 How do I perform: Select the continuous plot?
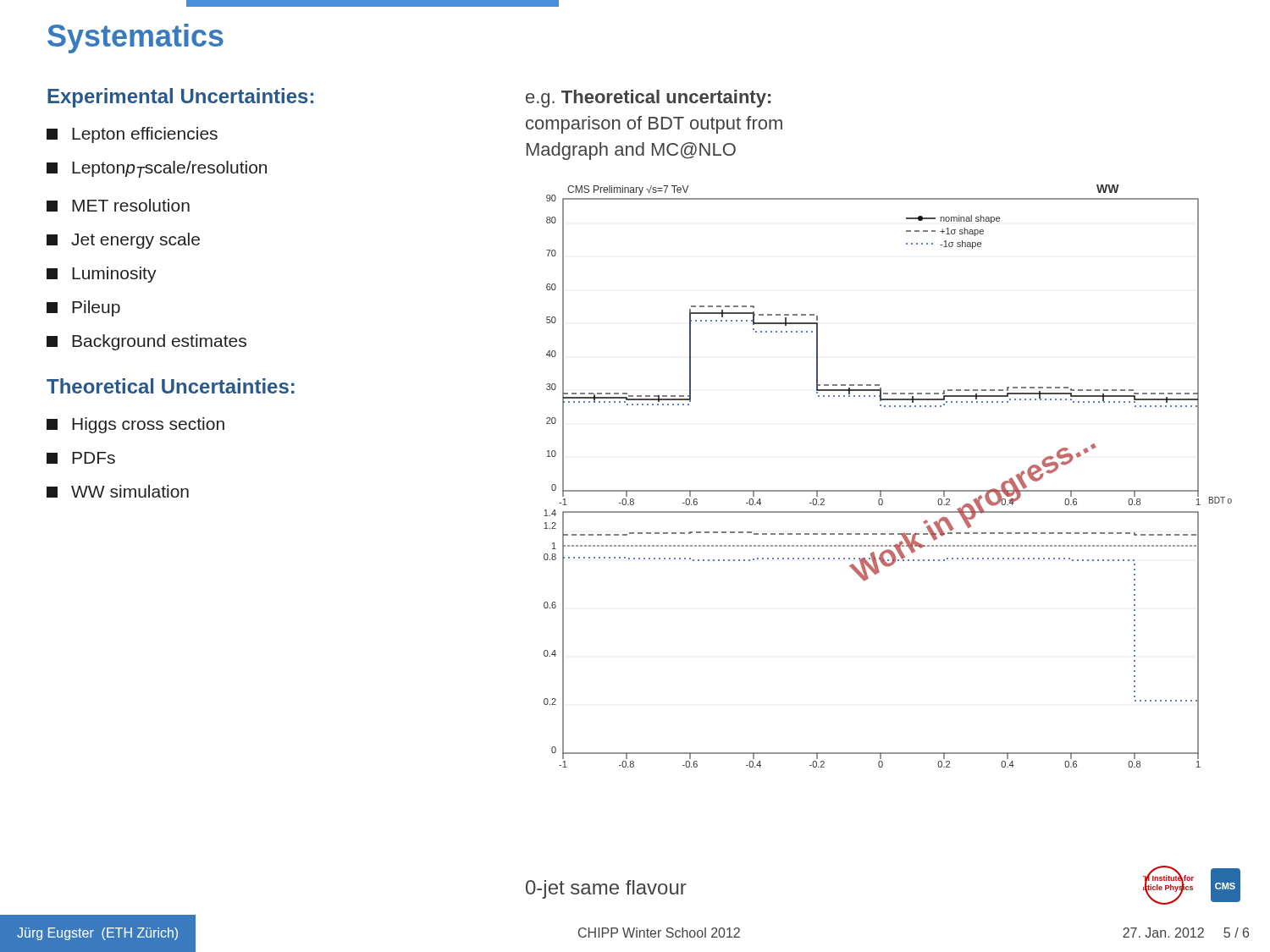tap(868, 474)
